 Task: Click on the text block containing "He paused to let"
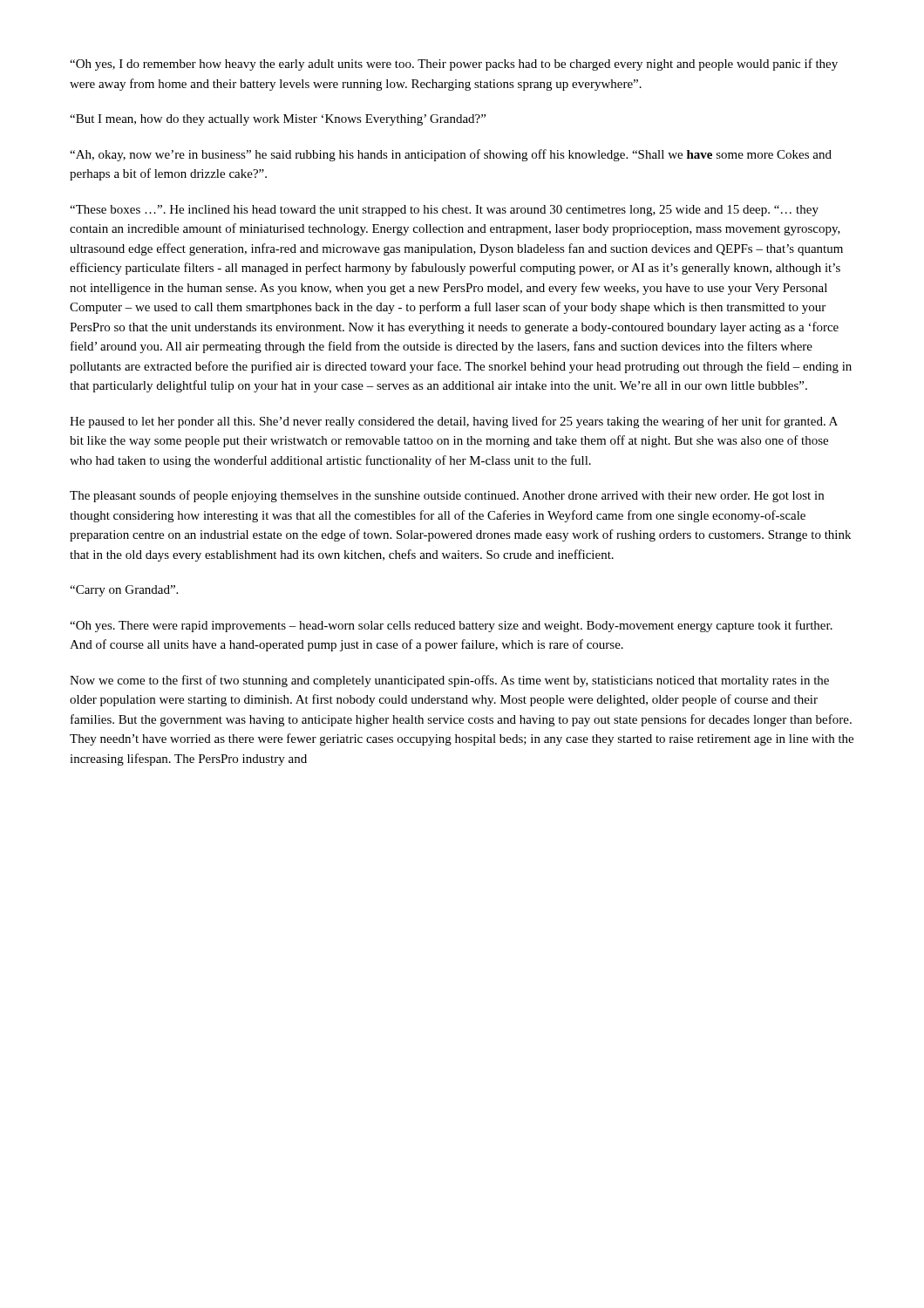coord(454,440)
